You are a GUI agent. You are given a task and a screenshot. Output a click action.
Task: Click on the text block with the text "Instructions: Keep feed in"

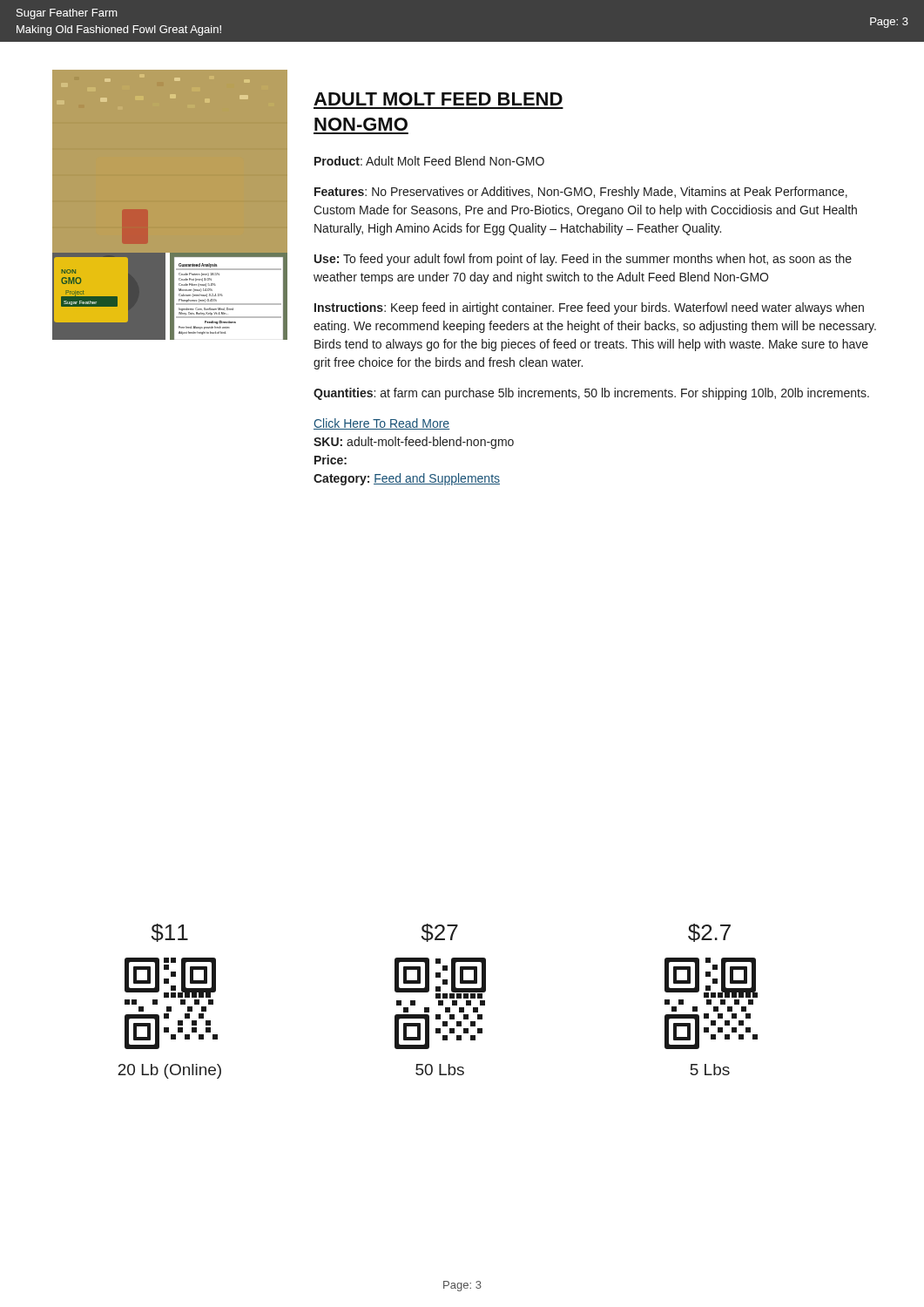(595, 335)
